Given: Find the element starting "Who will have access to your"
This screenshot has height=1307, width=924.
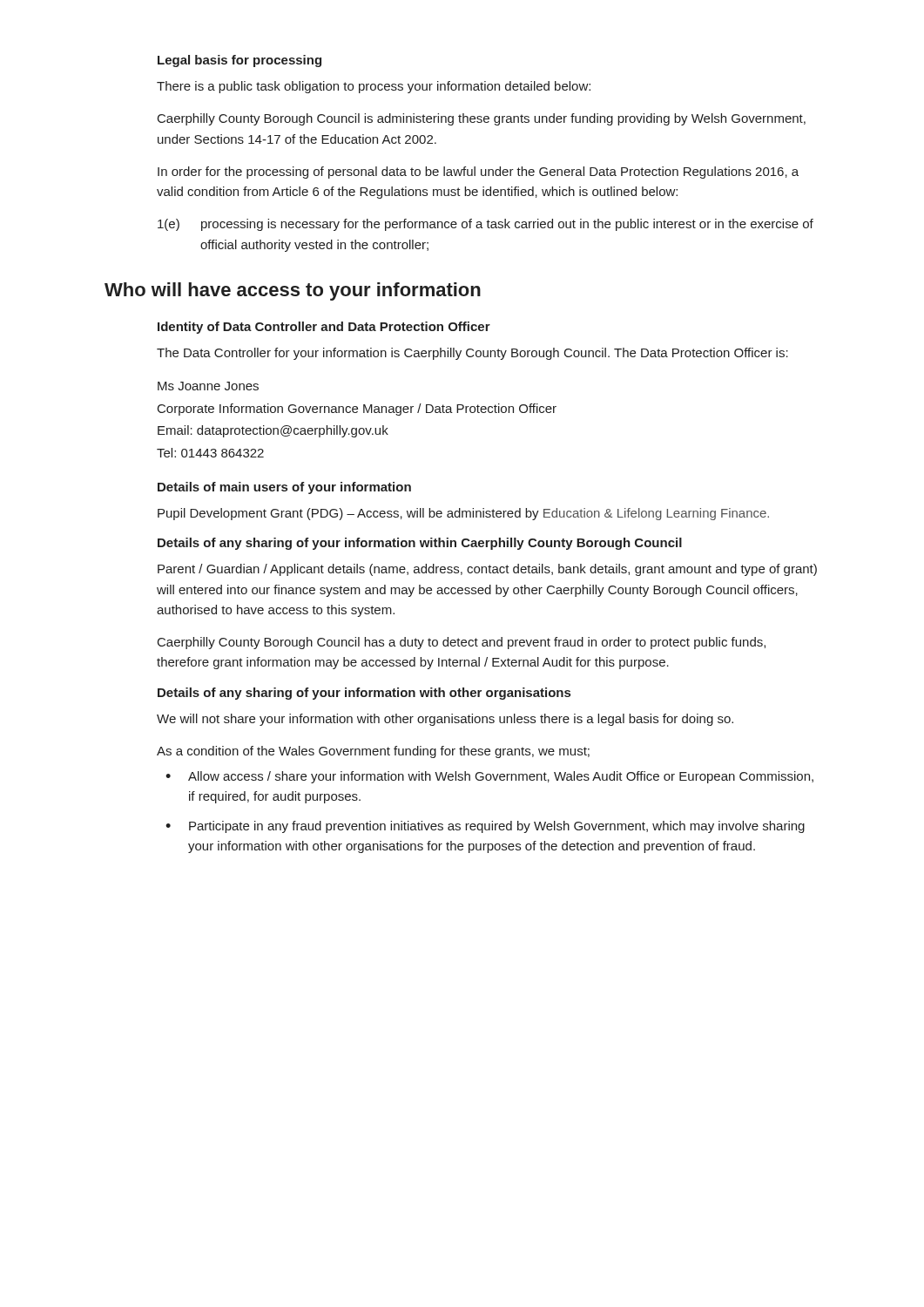Looking at the screenshot, I should [293, 291].
